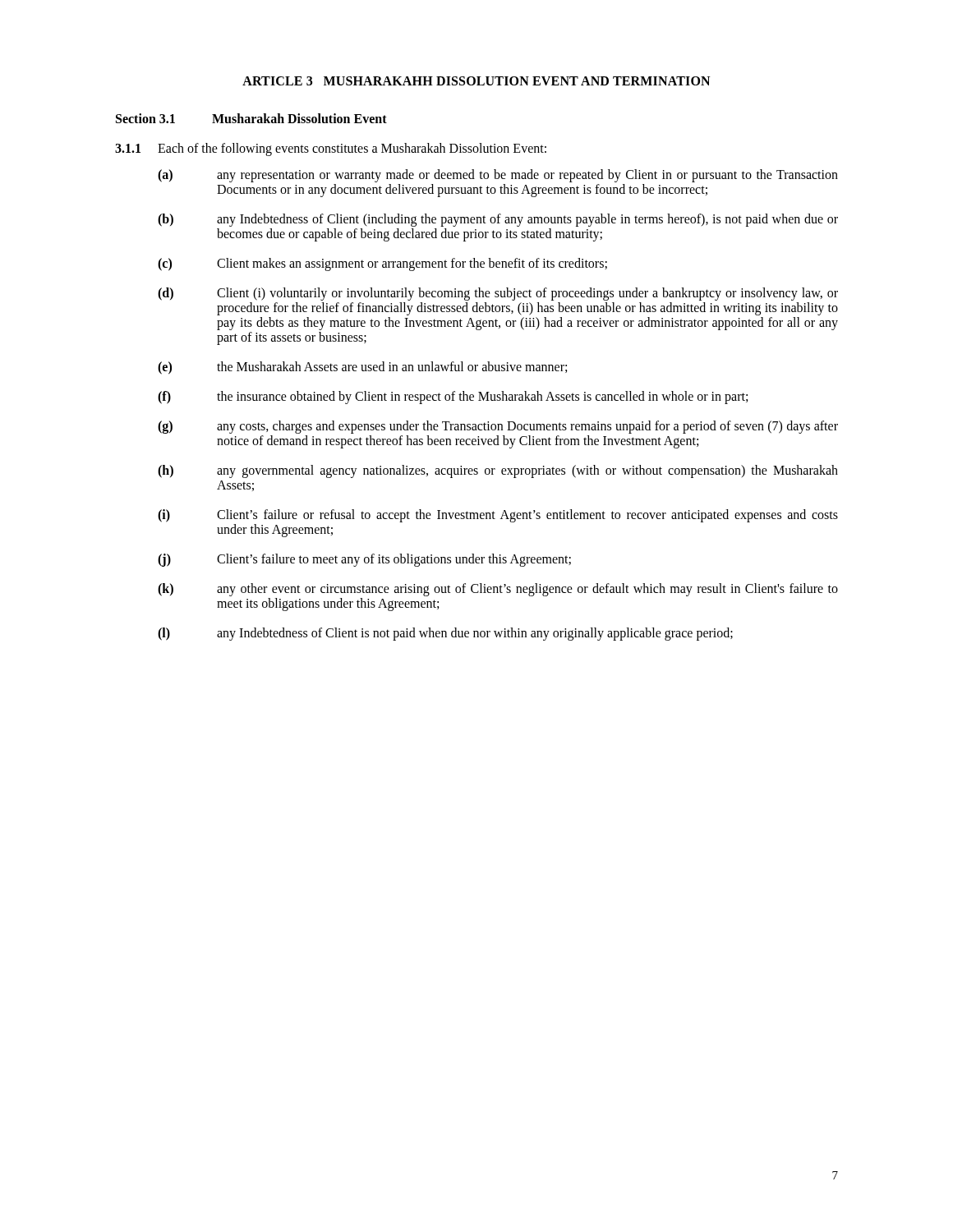The width and height of the screenshot is (953, 1232).
Task: Point to the text starting "(j) Client’s failure"
Action: pyautogui.click(x=498, y=559)
